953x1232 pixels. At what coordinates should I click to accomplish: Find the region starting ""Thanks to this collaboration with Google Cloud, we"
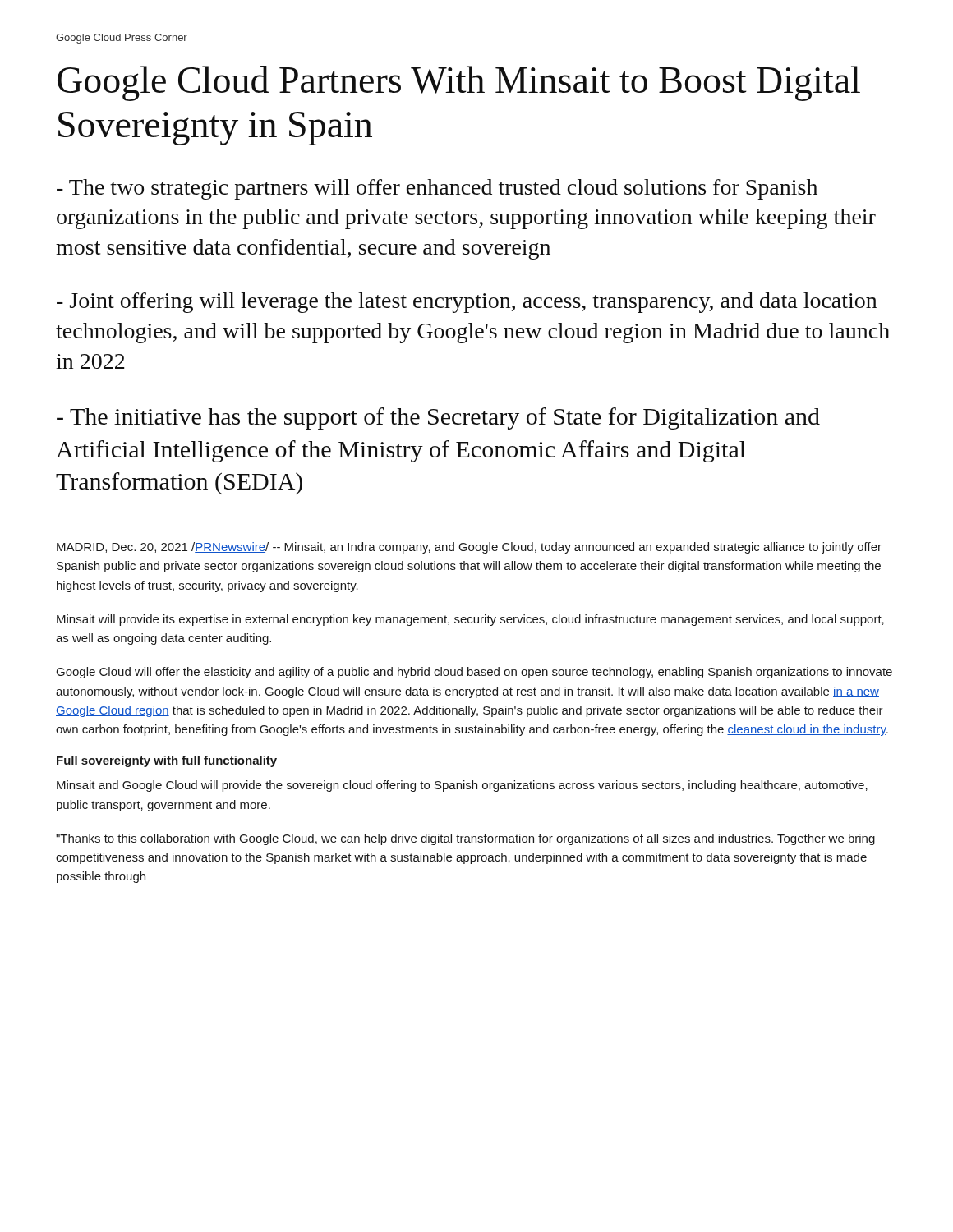pos(465,857)
